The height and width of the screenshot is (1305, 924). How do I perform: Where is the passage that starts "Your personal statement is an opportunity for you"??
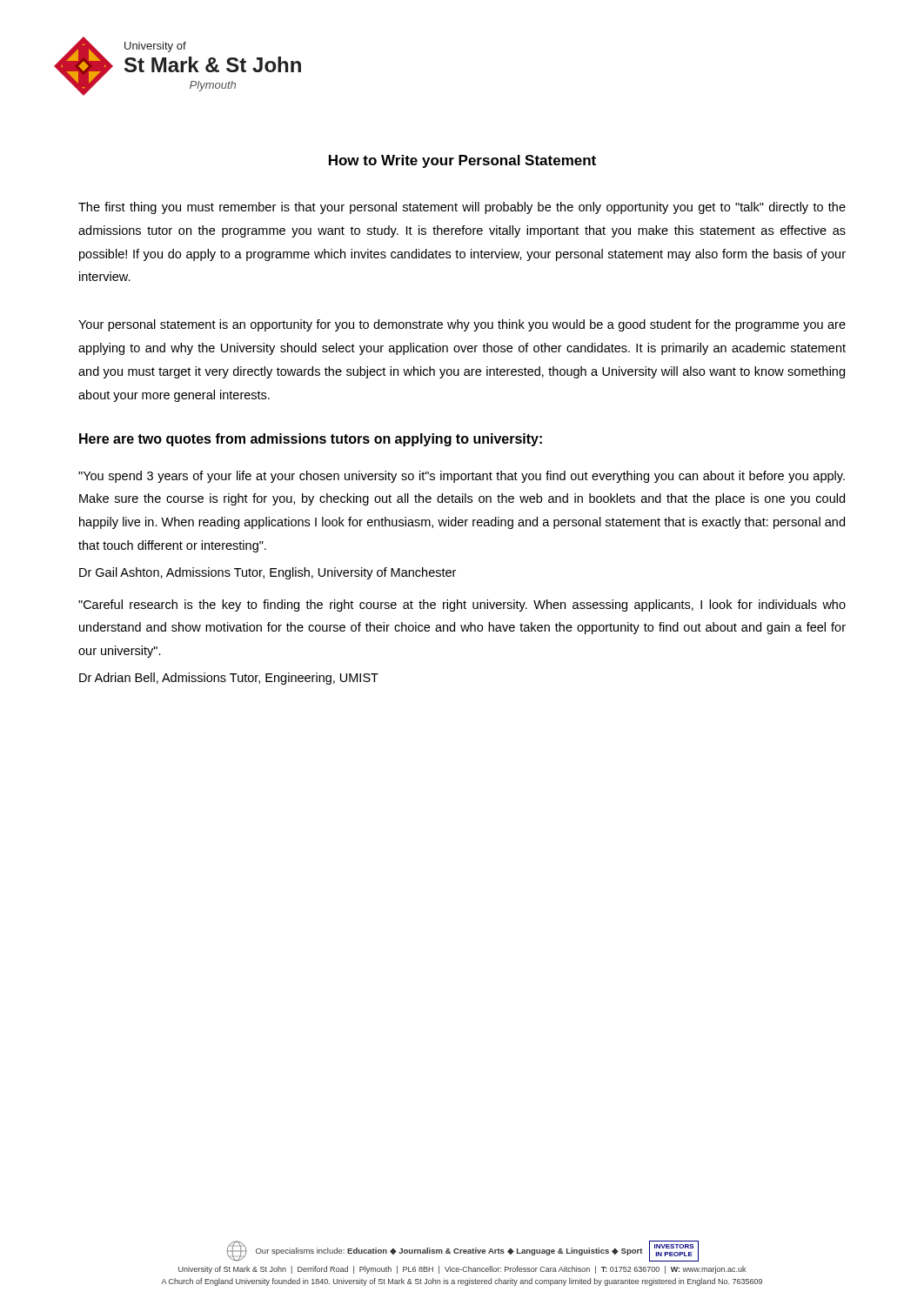462,360
